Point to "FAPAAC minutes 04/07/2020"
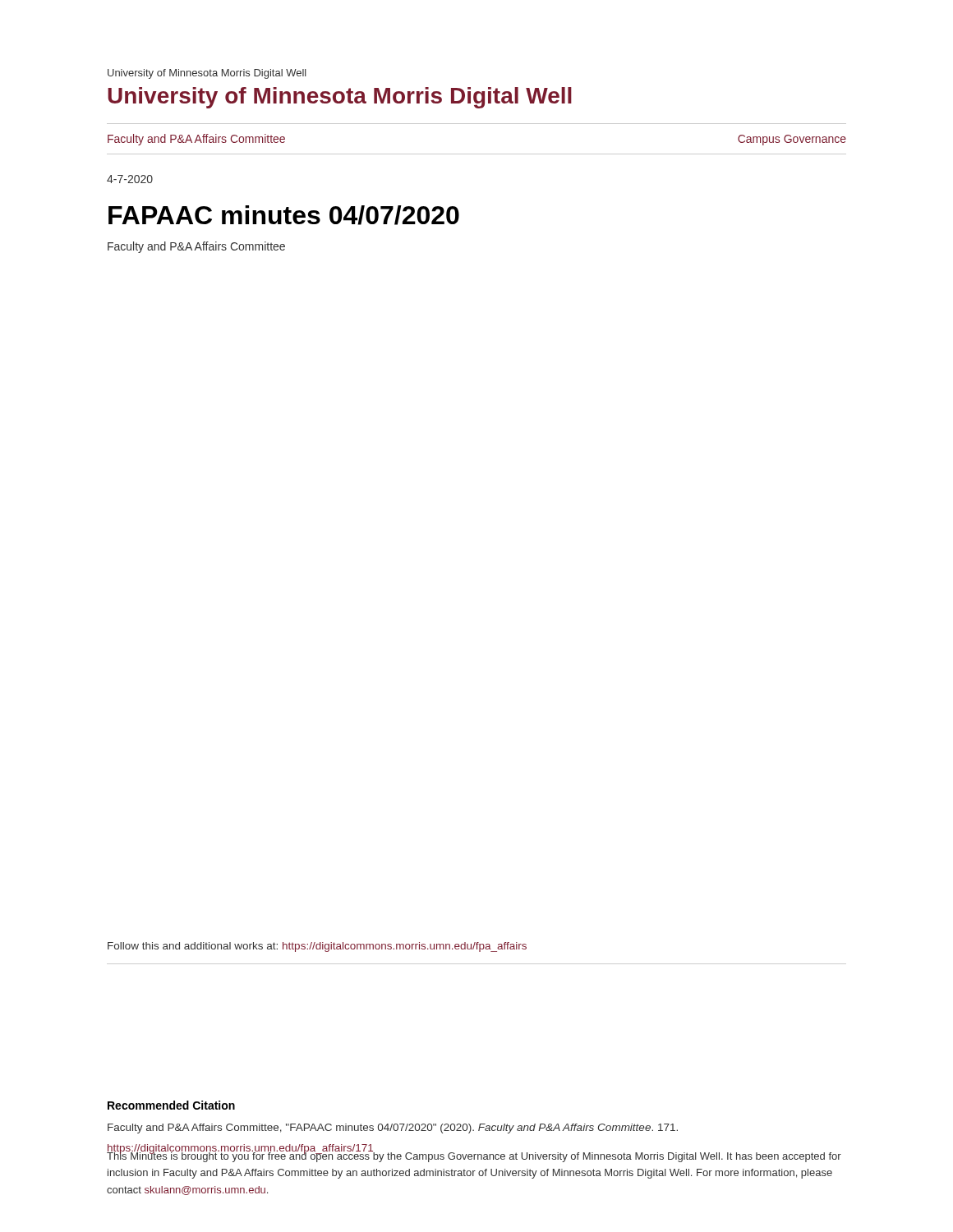 point(283,215)
